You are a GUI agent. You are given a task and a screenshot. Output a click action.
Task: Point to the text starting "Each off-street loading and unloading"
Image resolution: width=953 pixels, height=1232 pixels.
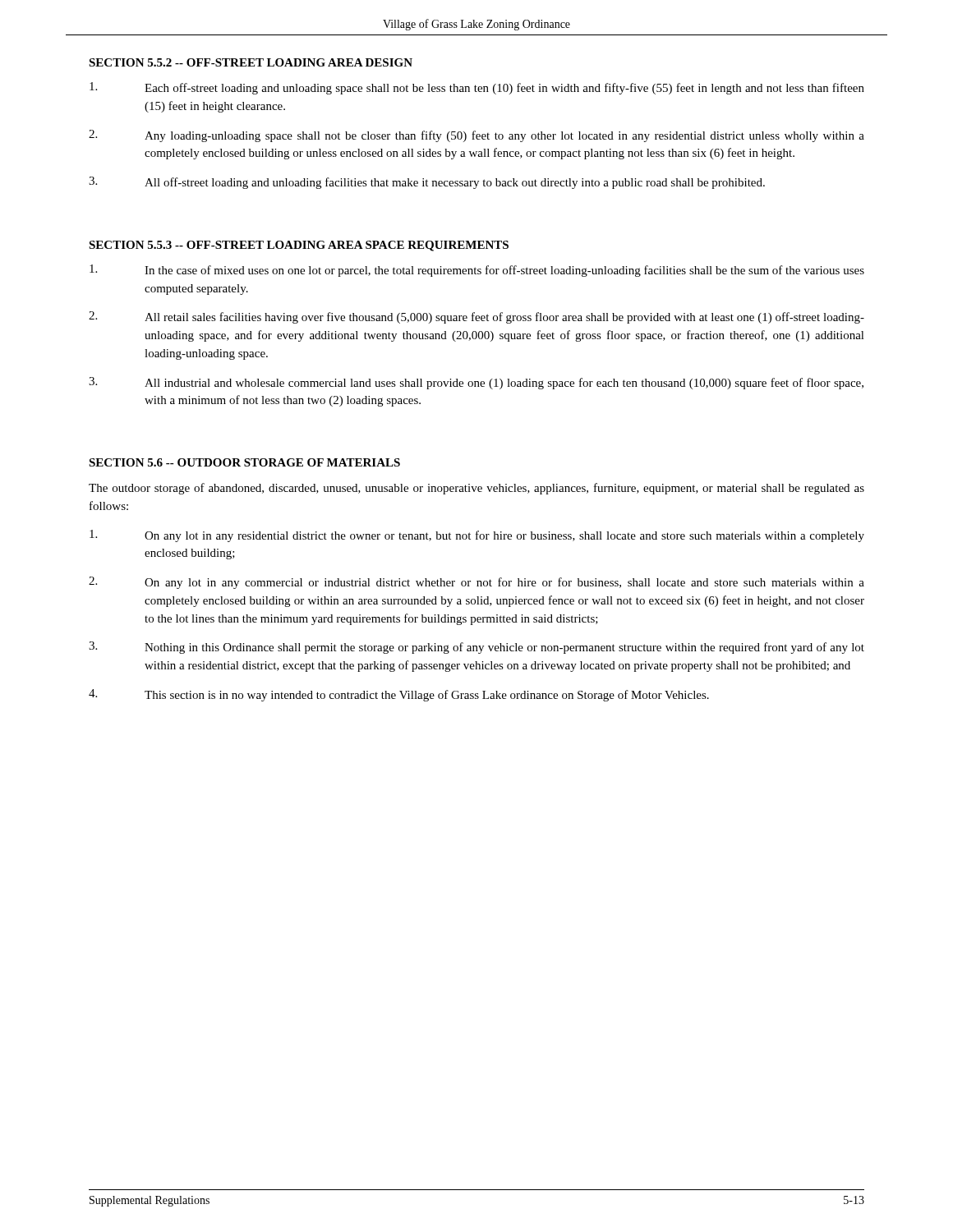point(476,98)
